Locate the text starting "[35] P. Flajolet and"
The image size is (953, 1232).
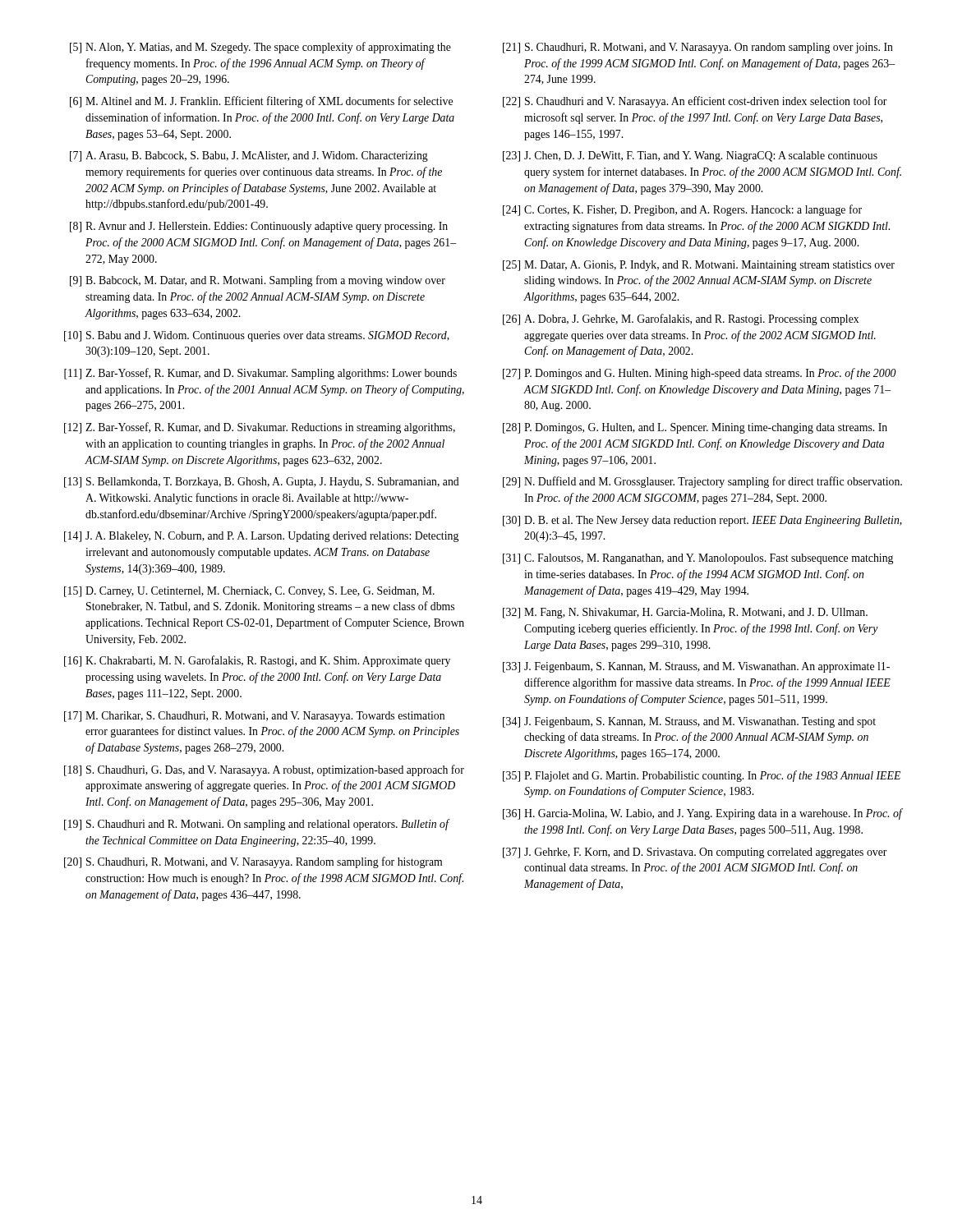tap(699, 784)
